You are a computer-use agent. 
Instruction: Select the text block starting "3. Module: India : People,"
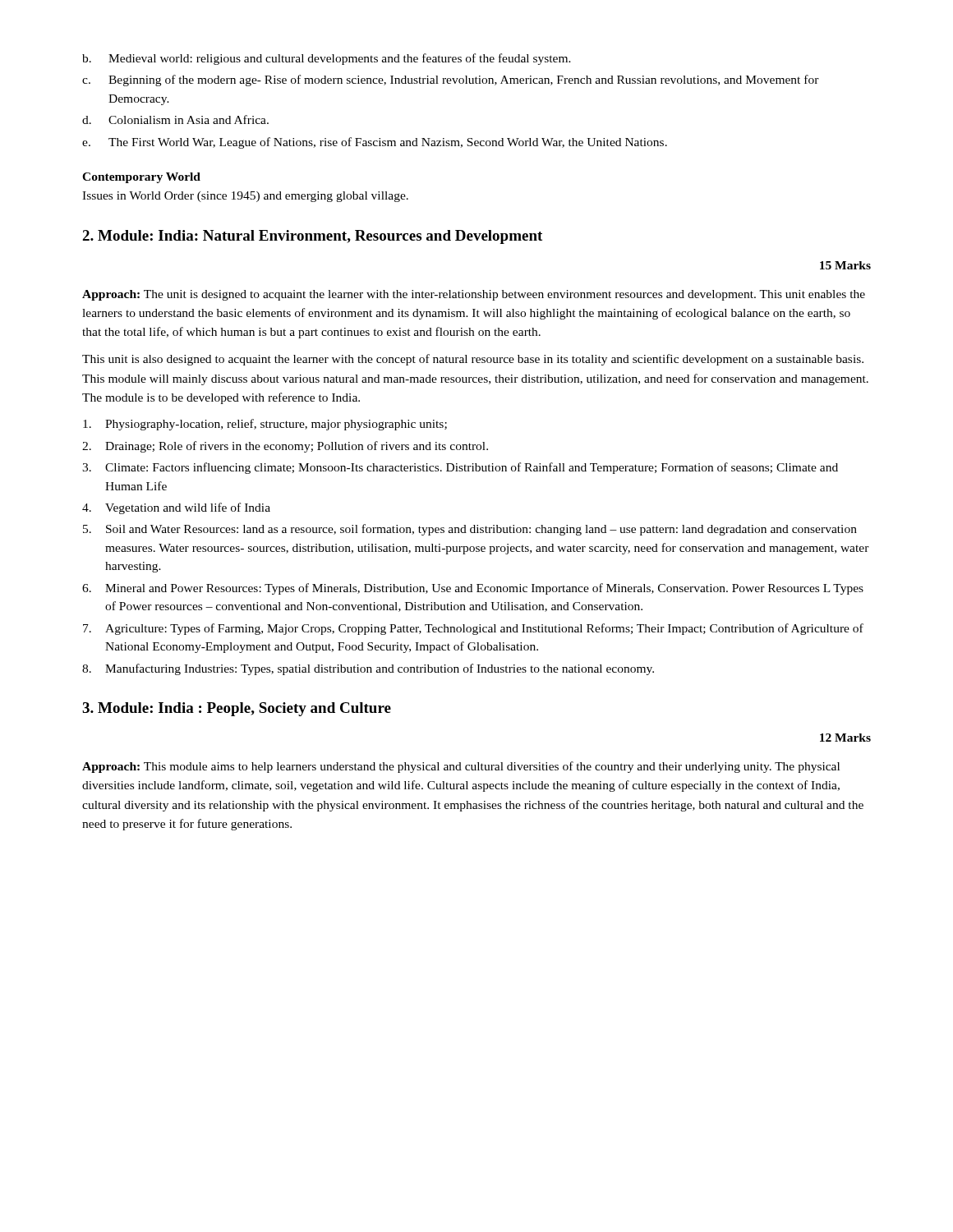coord(237,708)
